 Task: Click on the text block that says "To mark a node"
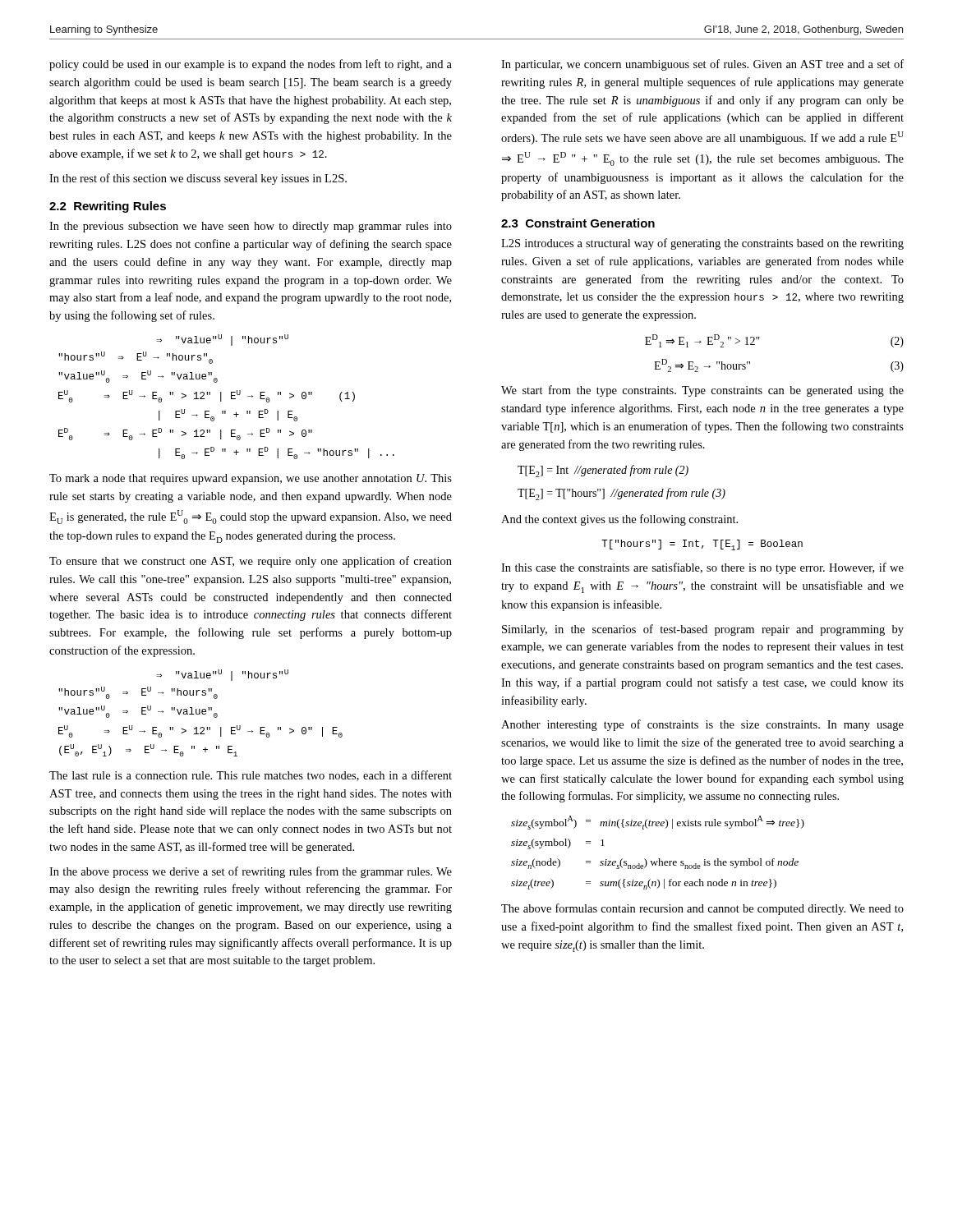(251, 565)
